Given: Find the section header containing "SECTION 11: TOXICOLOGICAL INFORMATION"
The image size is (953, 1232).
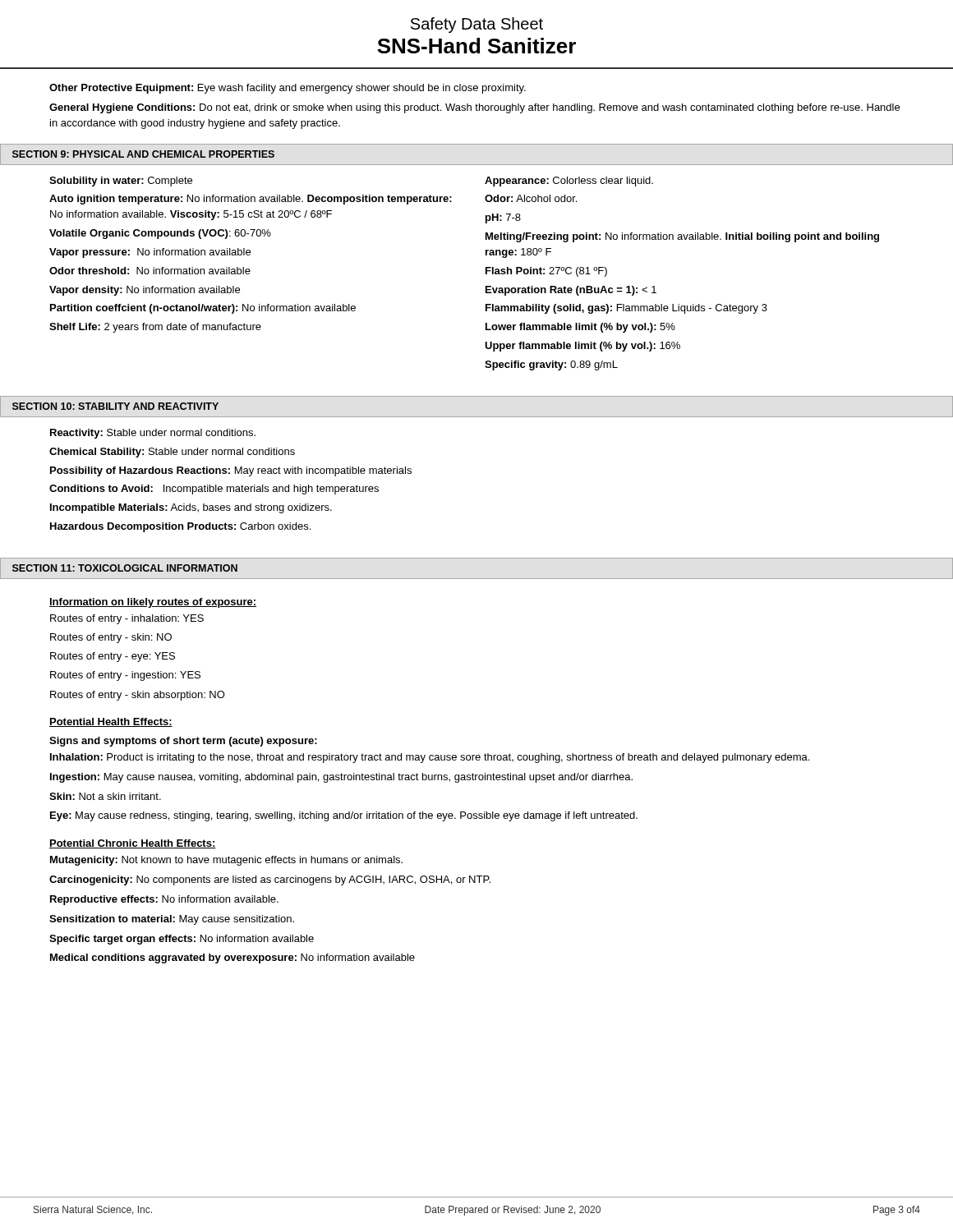Looking at the screenshot, I should click(x=123, y=568).
